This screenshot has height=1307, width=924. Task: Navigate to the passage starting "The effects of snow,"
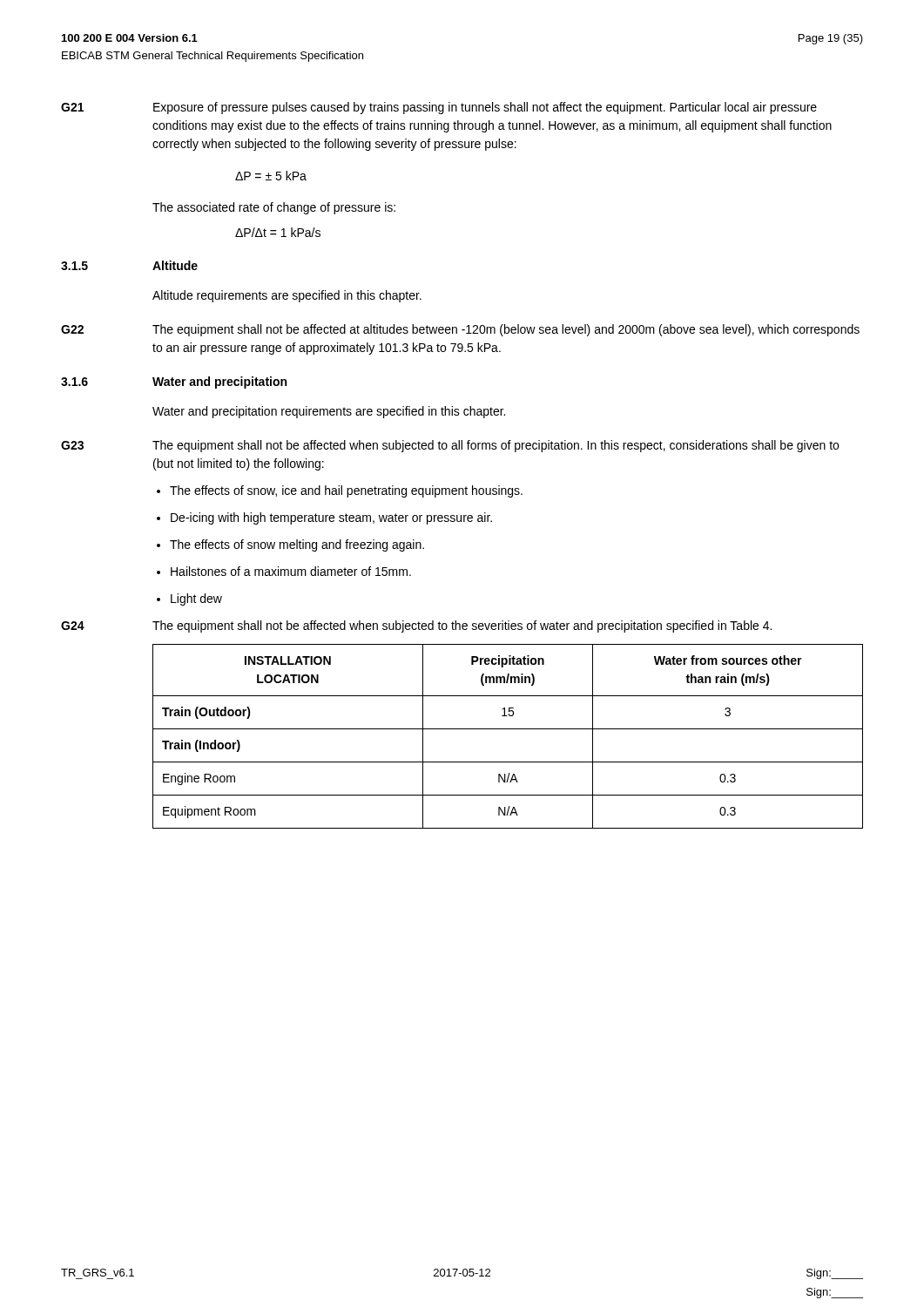(347, 491)
